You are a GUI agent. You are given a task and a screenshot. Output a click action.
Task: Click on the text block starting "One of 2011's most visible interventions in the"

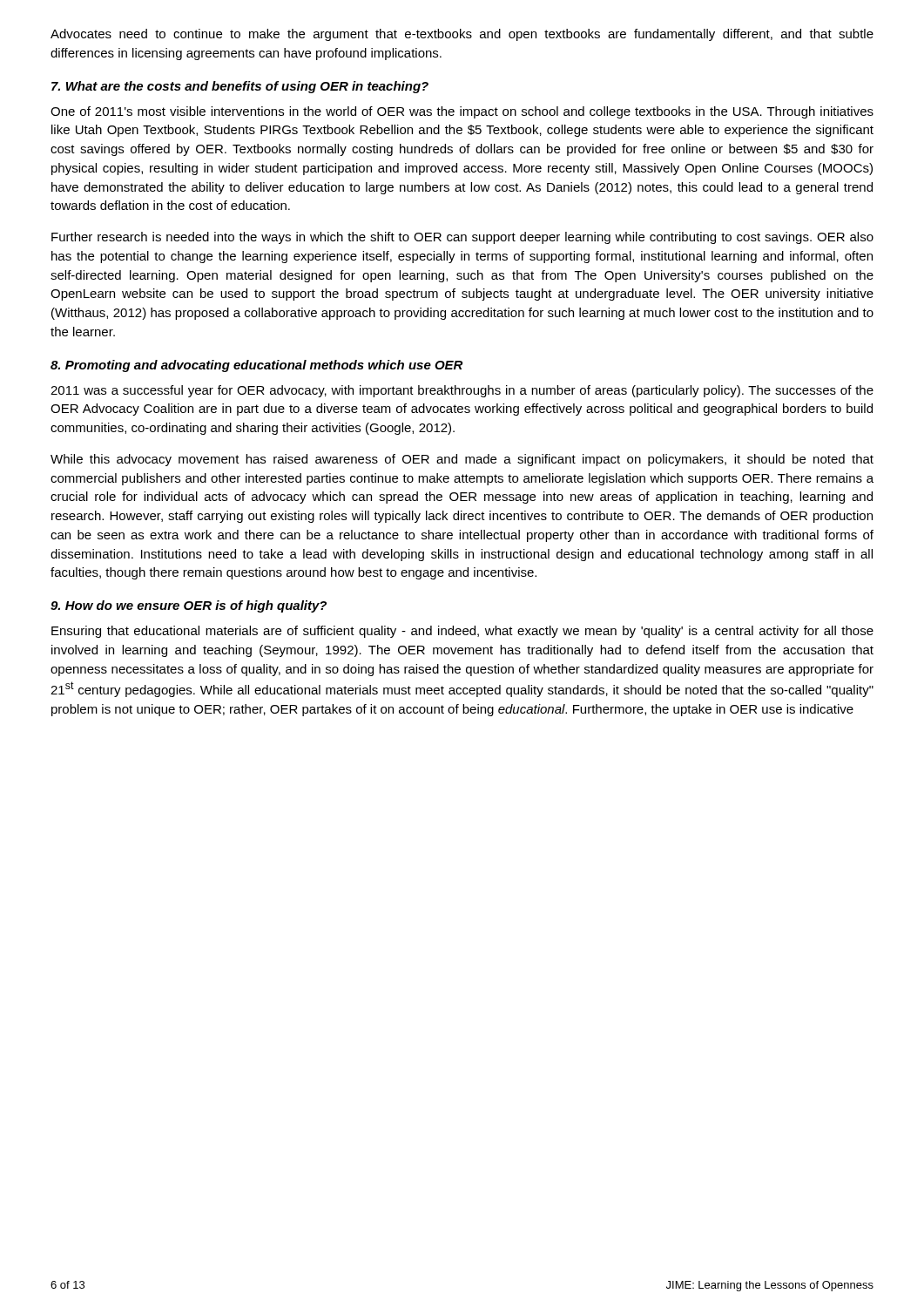pos(462,158)
